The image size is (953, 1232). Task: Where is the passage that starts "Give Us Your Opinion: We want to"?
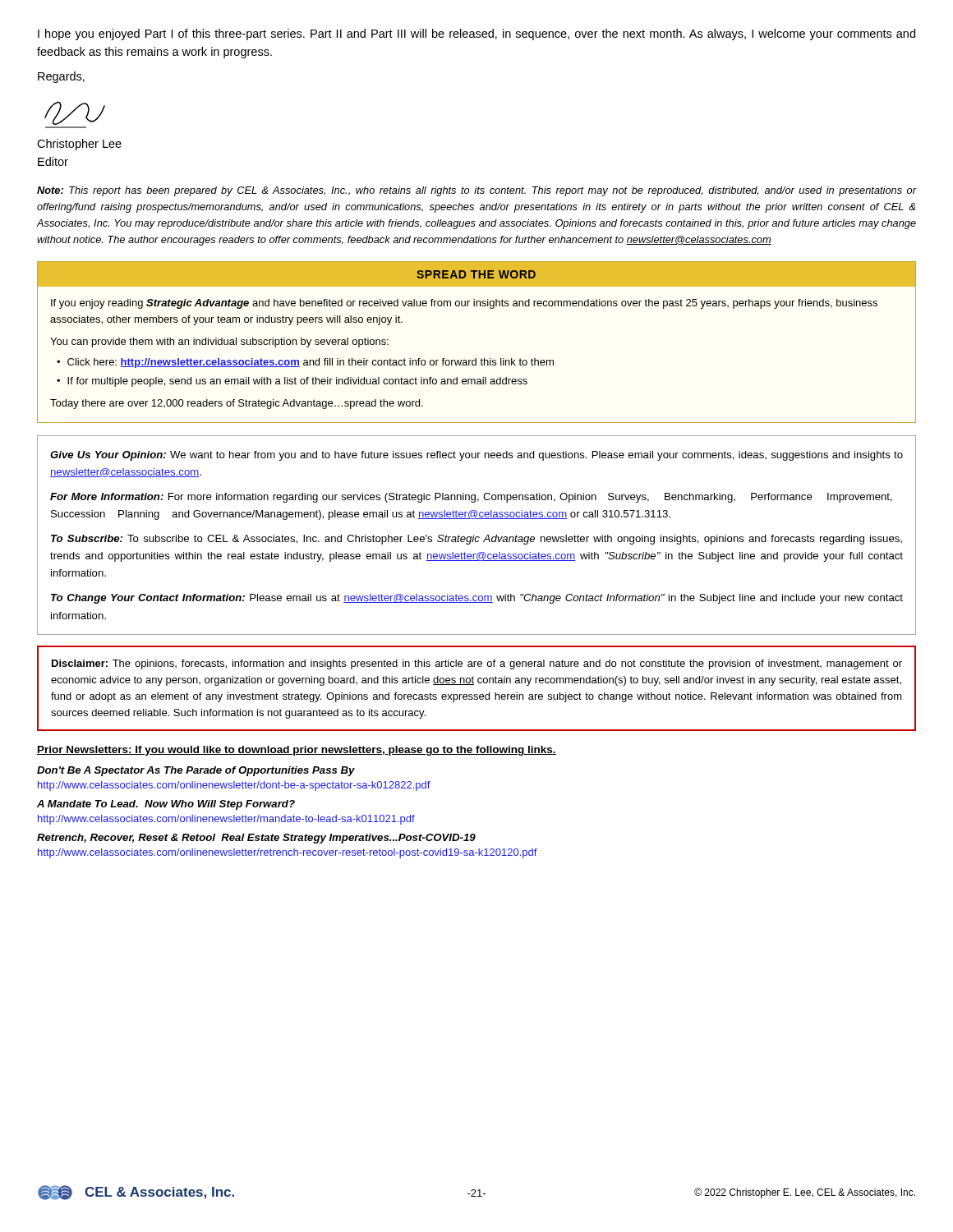[x=476, y=535]
